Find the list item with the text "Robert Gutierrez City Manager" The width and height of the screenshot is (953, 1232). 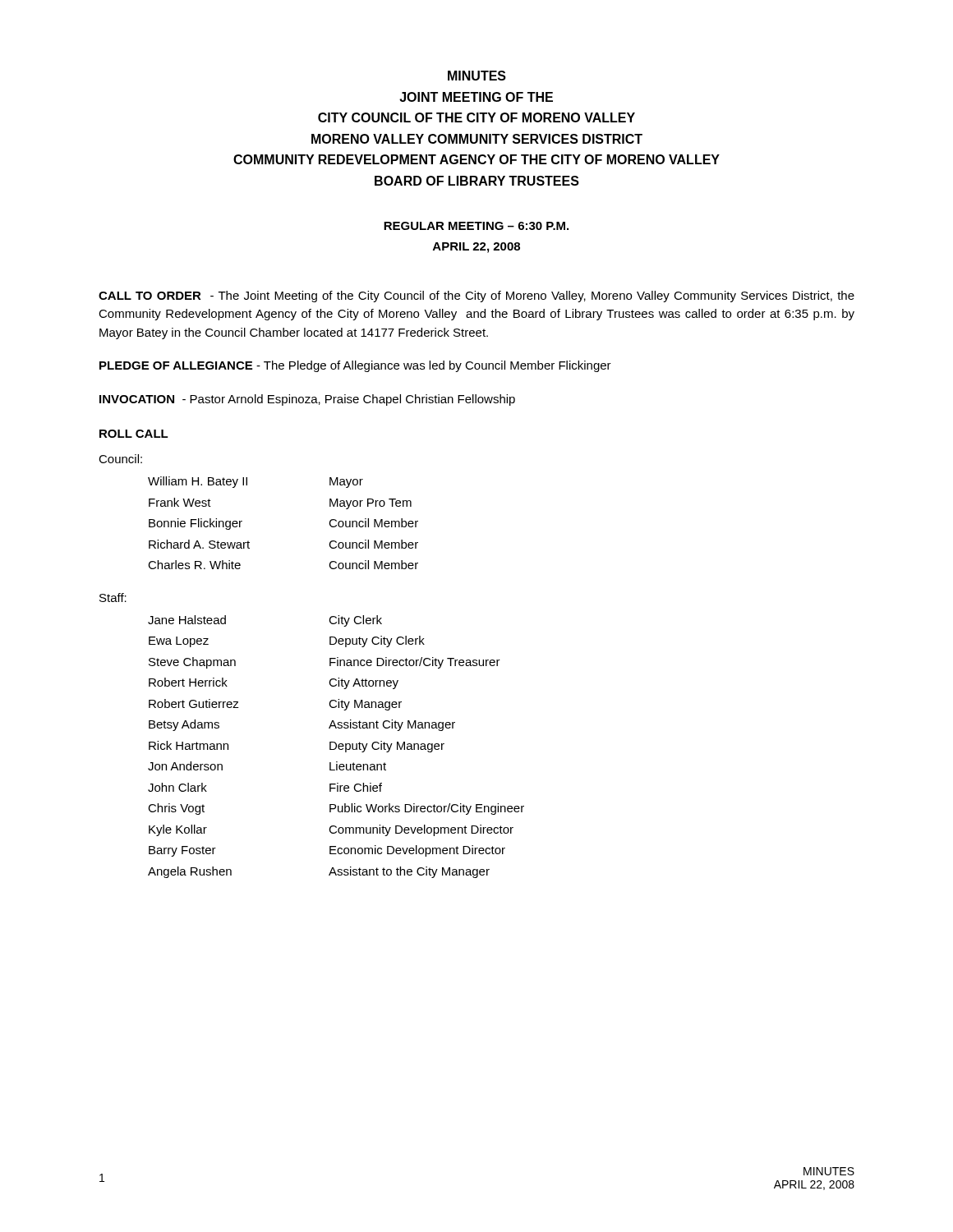[193, 704]
